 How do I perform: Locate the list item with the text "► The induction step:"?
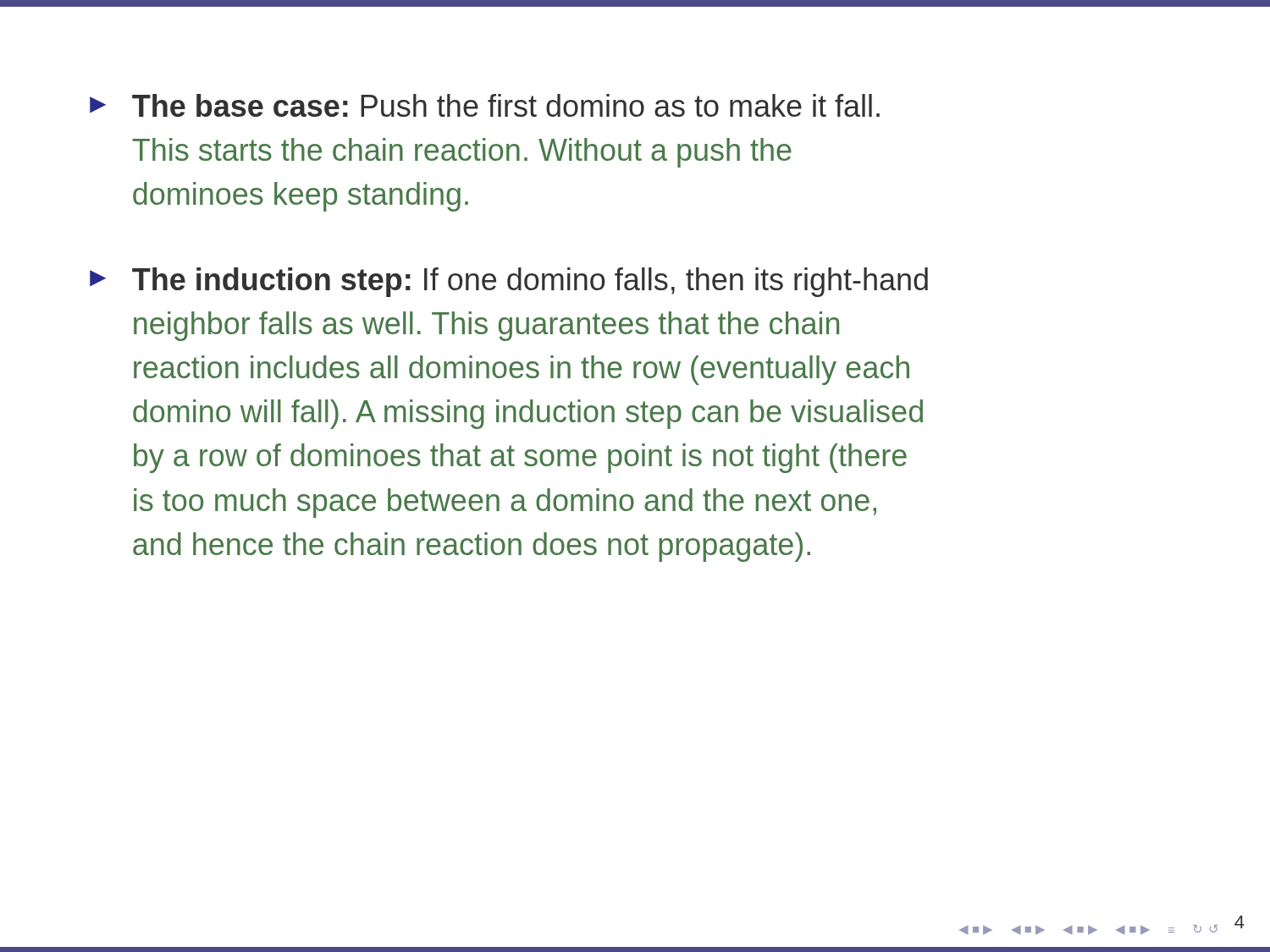point(507,412)
